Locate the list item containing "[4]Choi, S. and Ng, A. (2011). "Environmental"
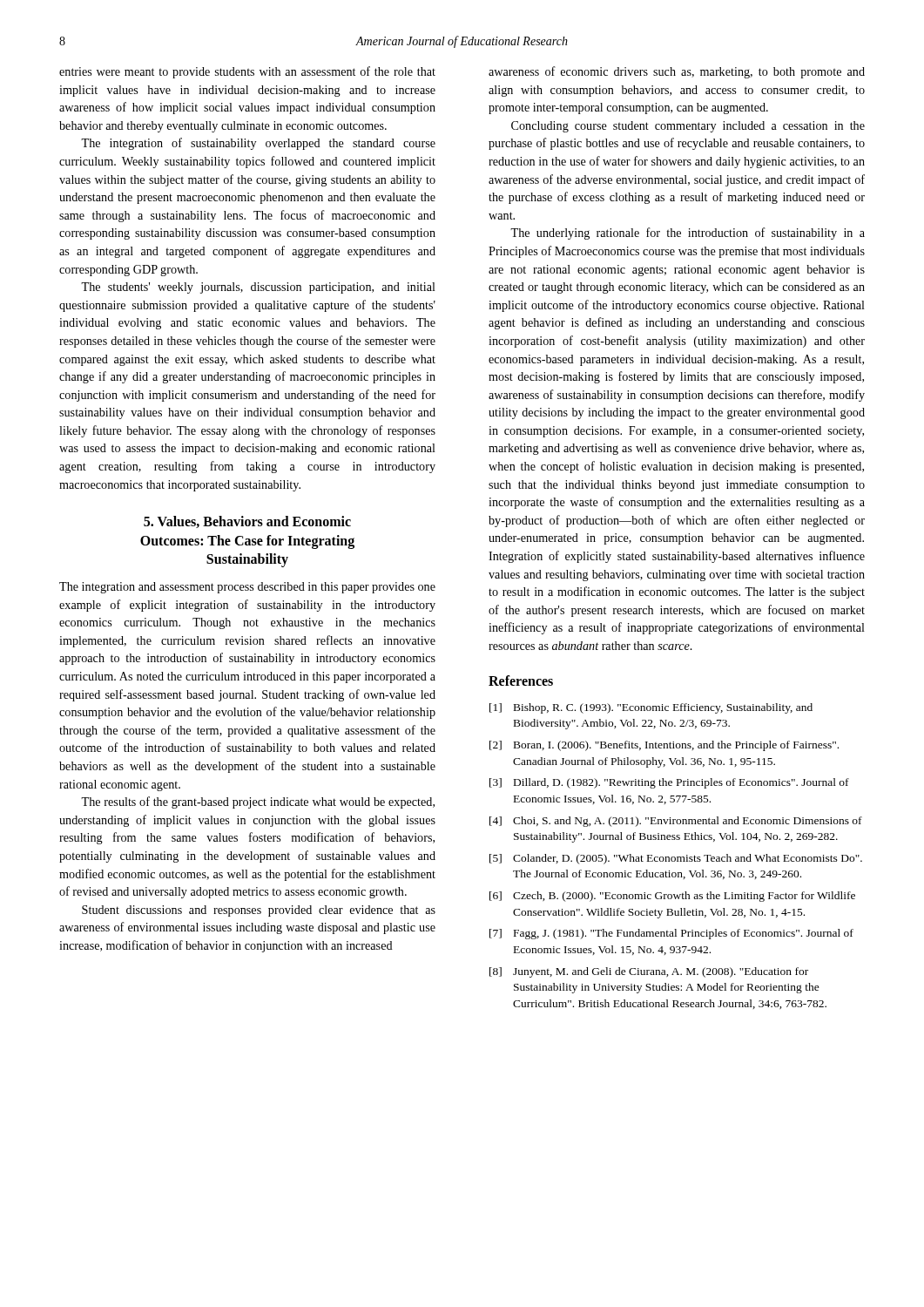The height and width of the screenshot is (1307, 924). [x=677, y=829]
